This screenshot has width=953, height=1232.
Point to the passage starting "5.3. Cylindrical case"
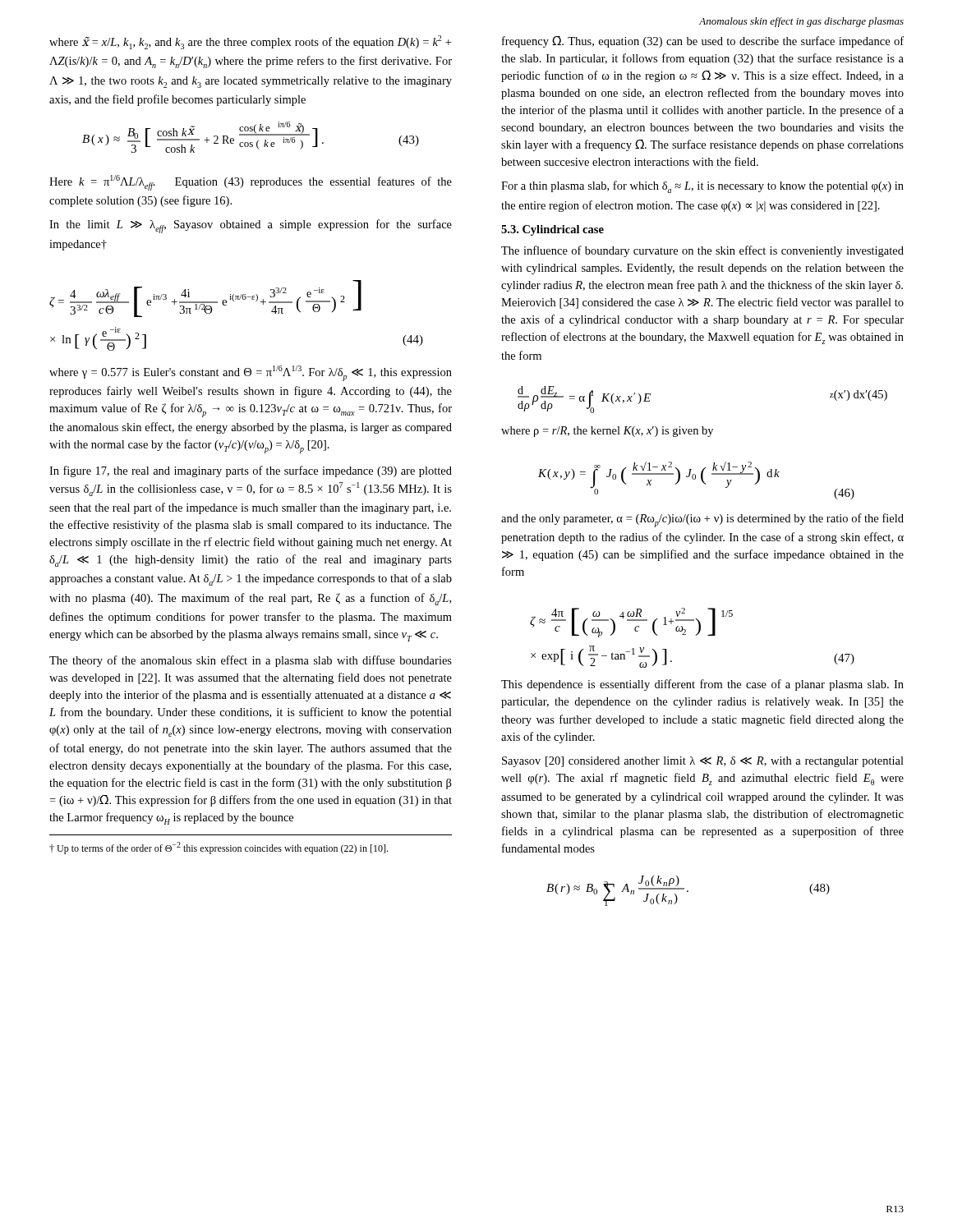[552, 229]
